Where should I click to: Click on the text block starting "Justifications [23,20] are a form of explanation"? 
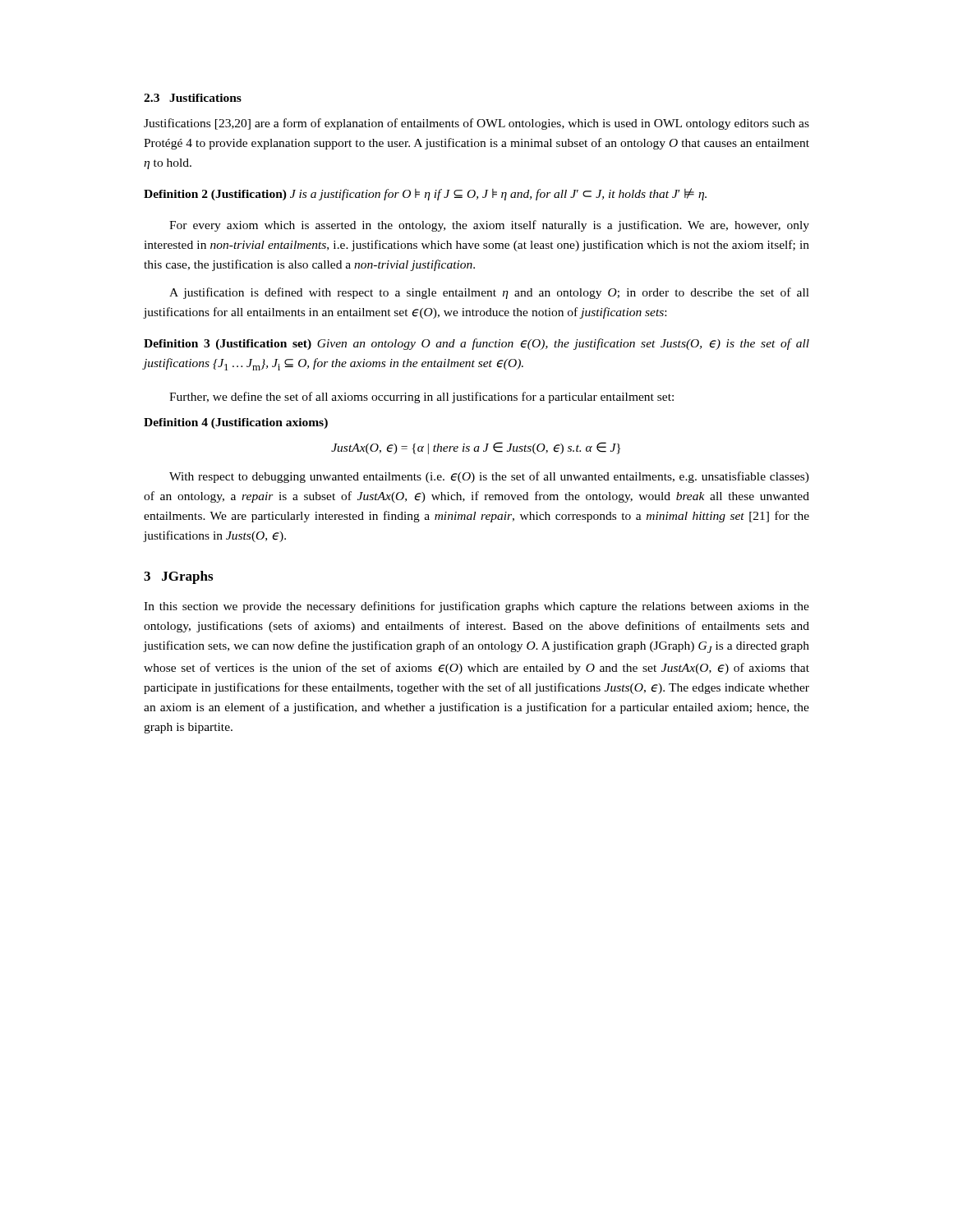coord(476,143)
